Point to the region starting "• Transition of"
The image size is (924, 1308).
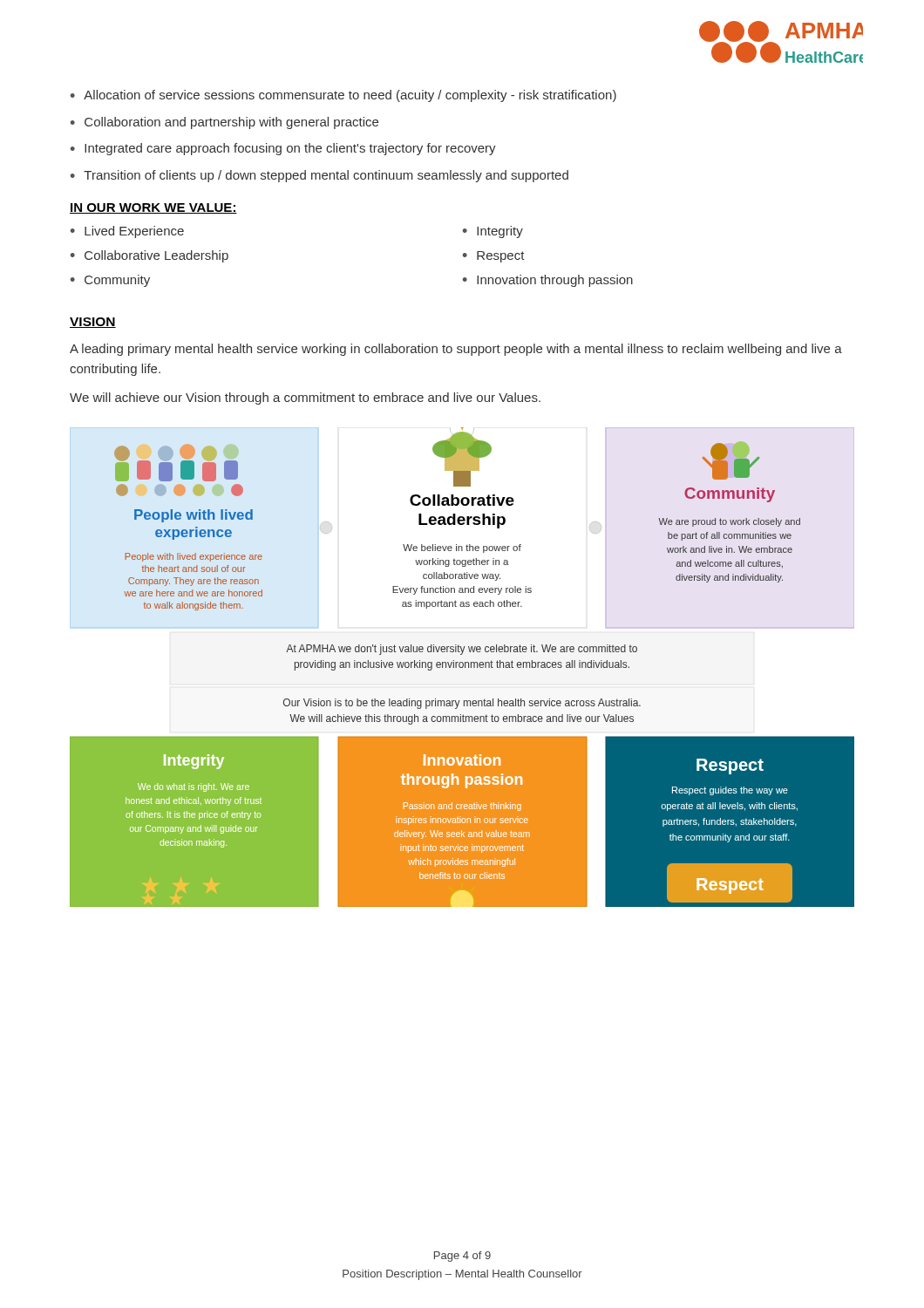click(x=319, y=177)
